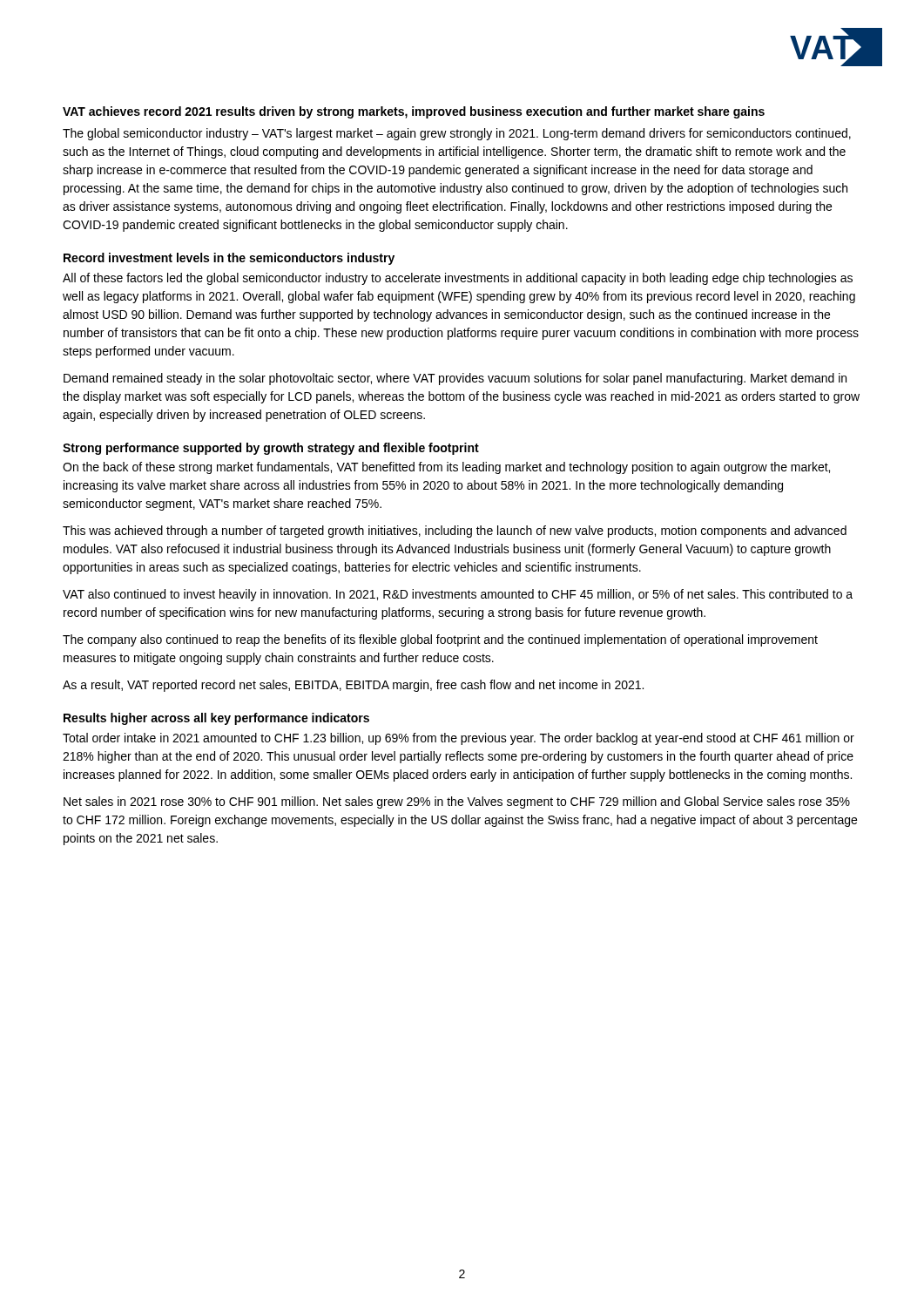Viewport: 924px width, 1307px height.
Task: Find the block on this page that starts "VAT also continued to invest"
Action: [x=458, y=604]
